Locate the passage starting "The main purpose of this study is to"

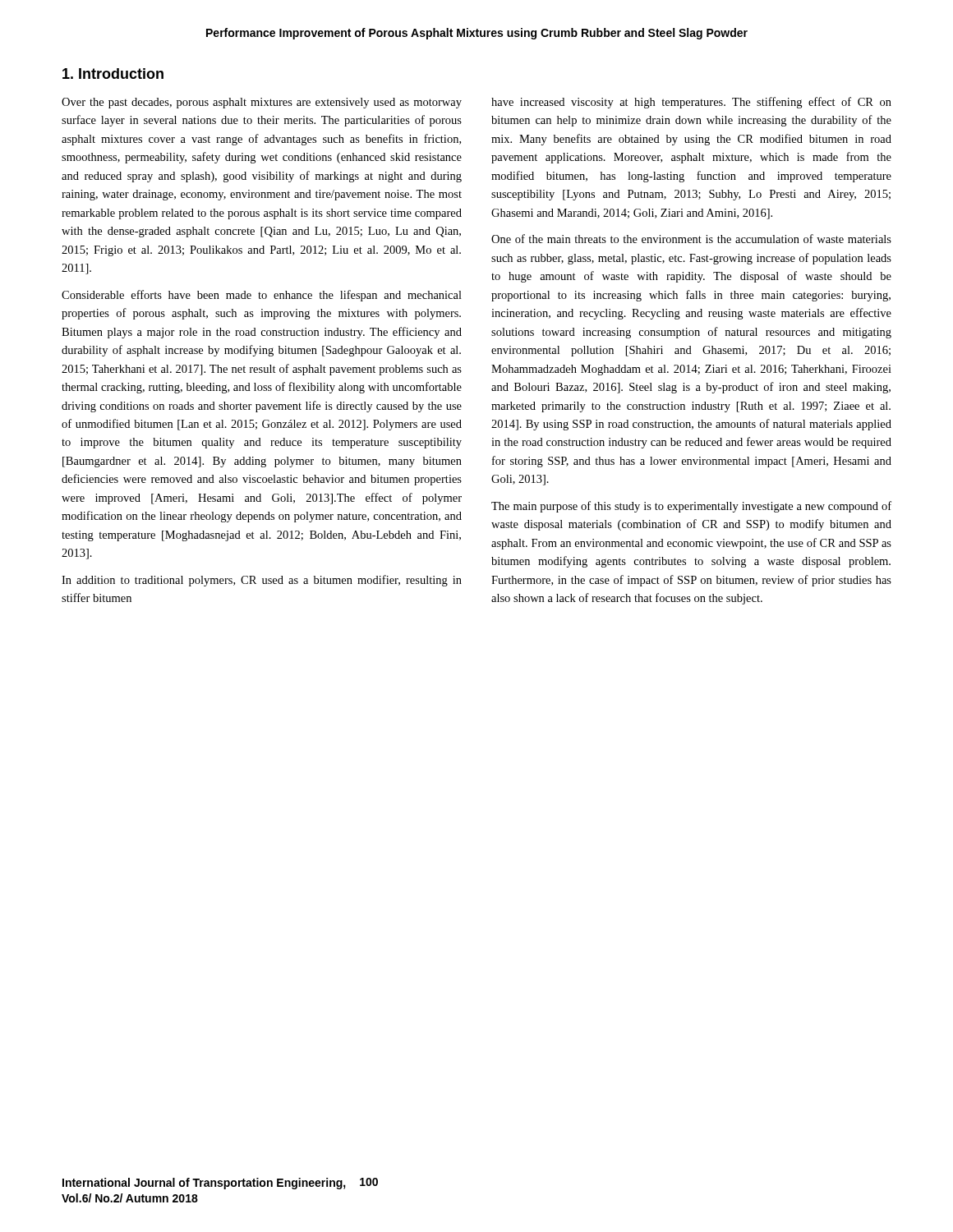click(x=691, y=552)
